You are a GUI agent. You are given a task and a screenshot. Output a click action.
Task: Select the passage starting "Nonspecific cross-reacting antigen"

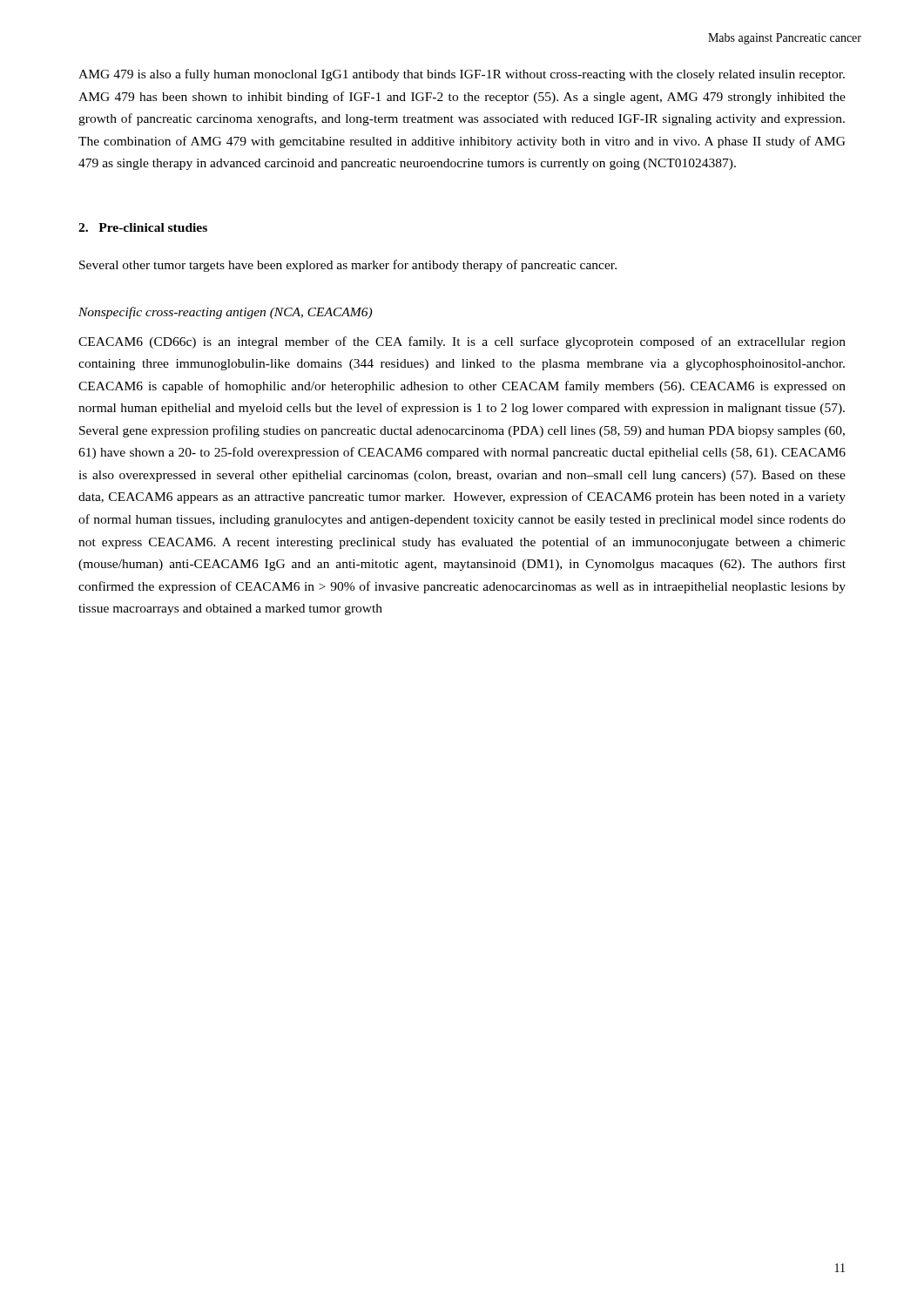[225, 313]
